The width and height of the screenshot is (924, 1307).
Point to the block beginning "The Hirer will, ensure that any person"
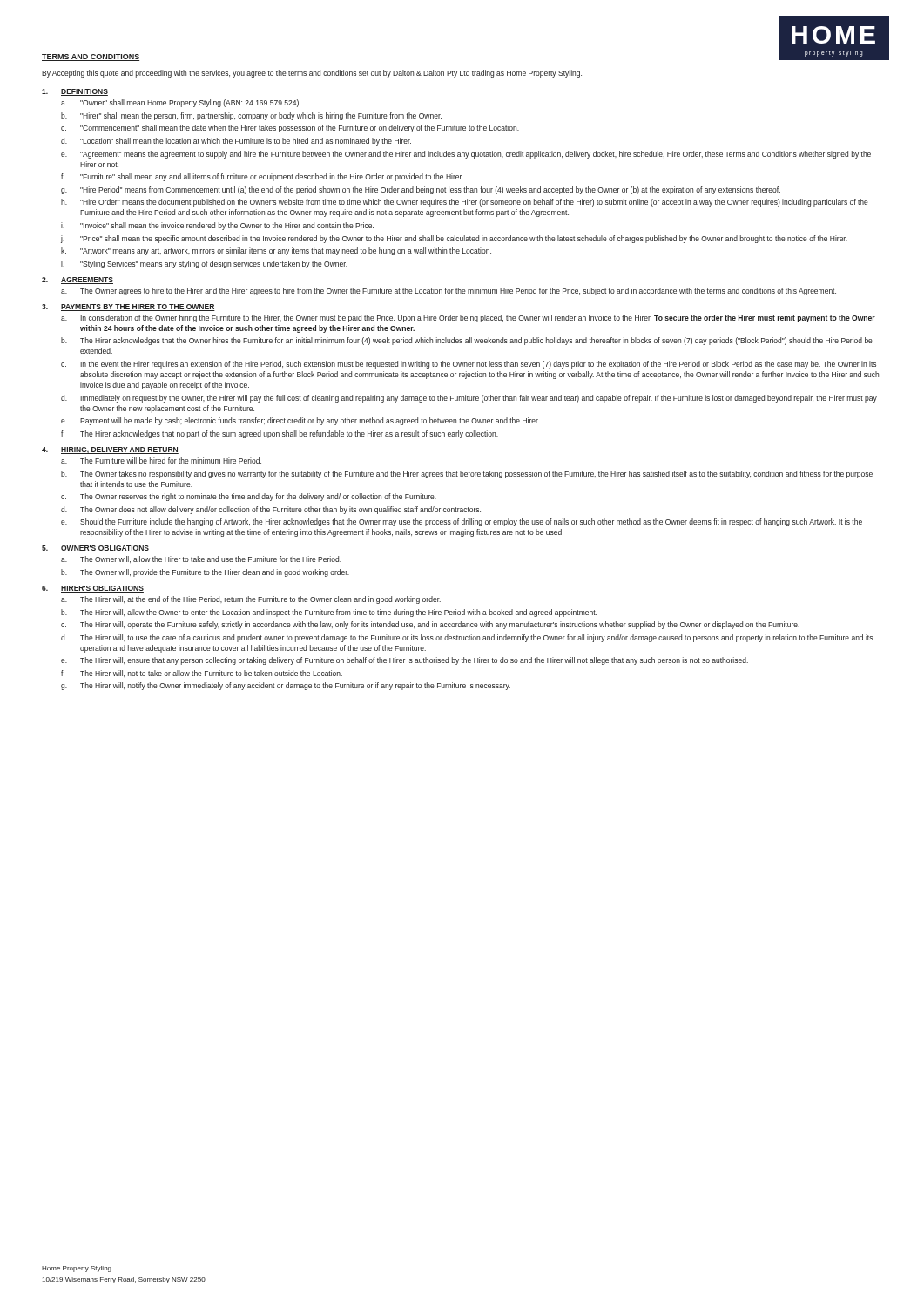pyautogui.click(x=414, y=661)
